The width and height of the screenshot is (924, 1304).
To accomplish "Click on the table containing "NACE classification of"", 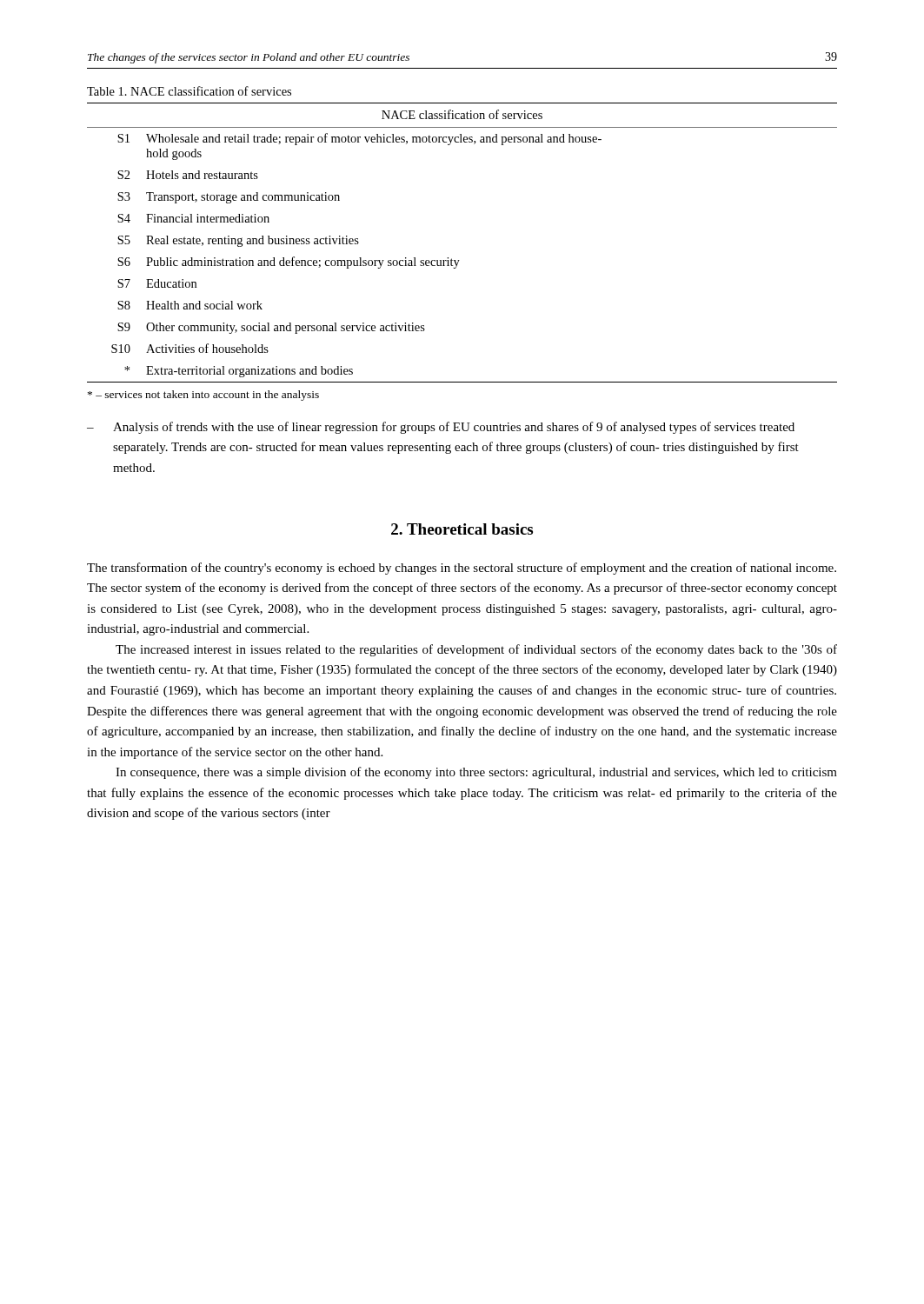I will pos(462,243).
